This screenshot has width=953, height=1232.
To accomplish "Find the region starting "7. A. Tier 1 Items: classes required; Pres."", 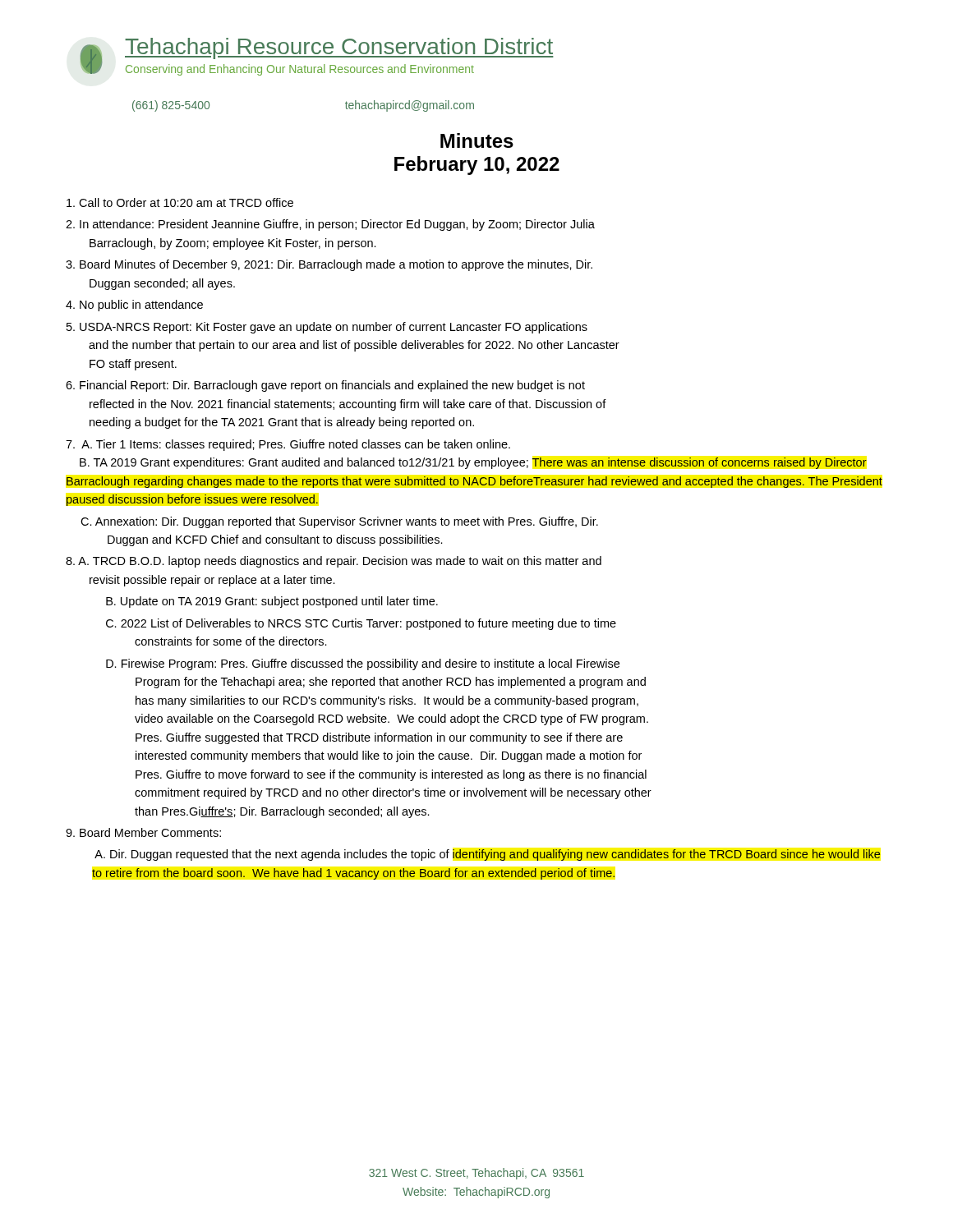I will click(474, 472).
